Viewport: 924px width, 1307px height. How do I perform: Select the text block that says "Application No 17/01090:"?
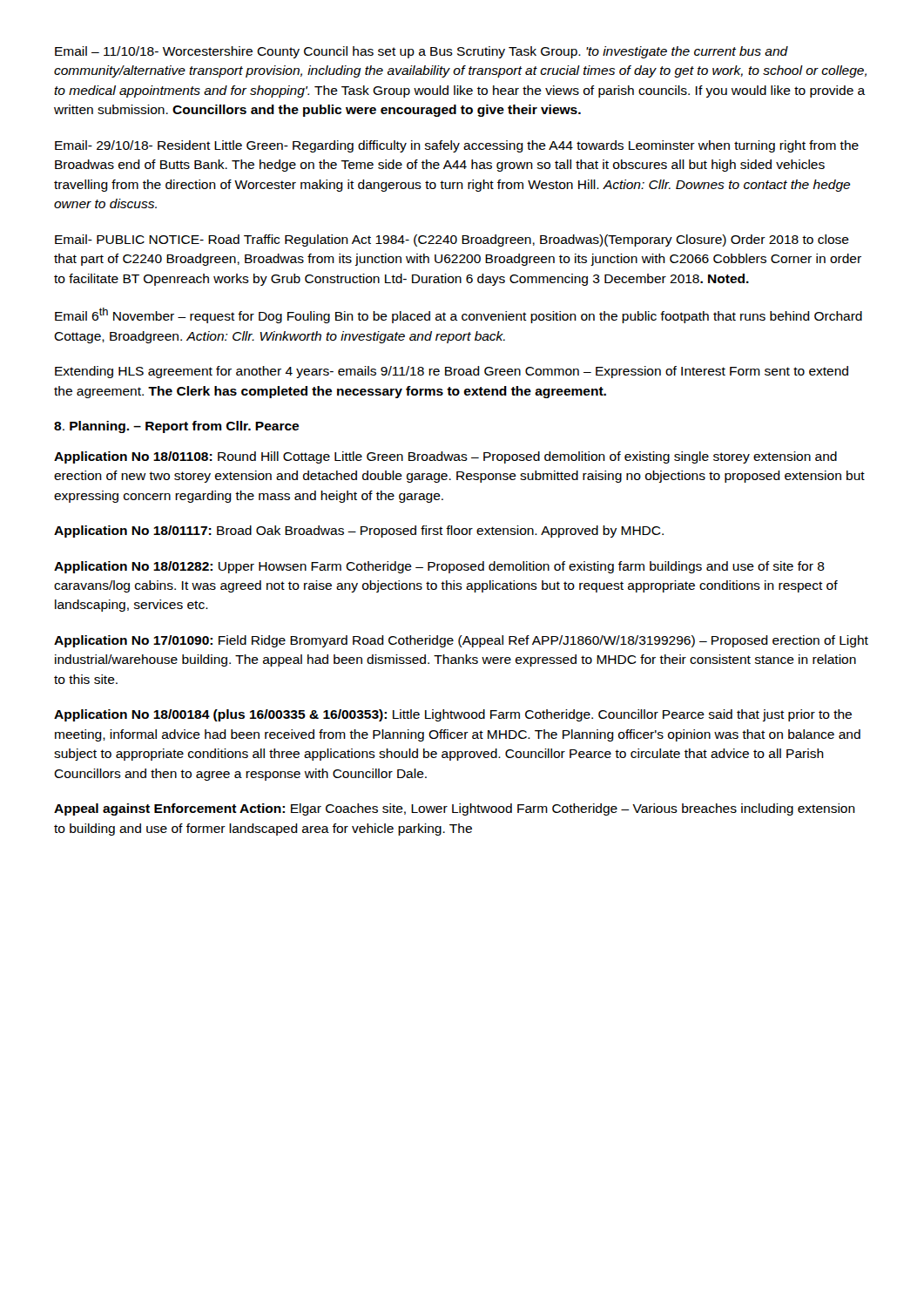point(461,660)
